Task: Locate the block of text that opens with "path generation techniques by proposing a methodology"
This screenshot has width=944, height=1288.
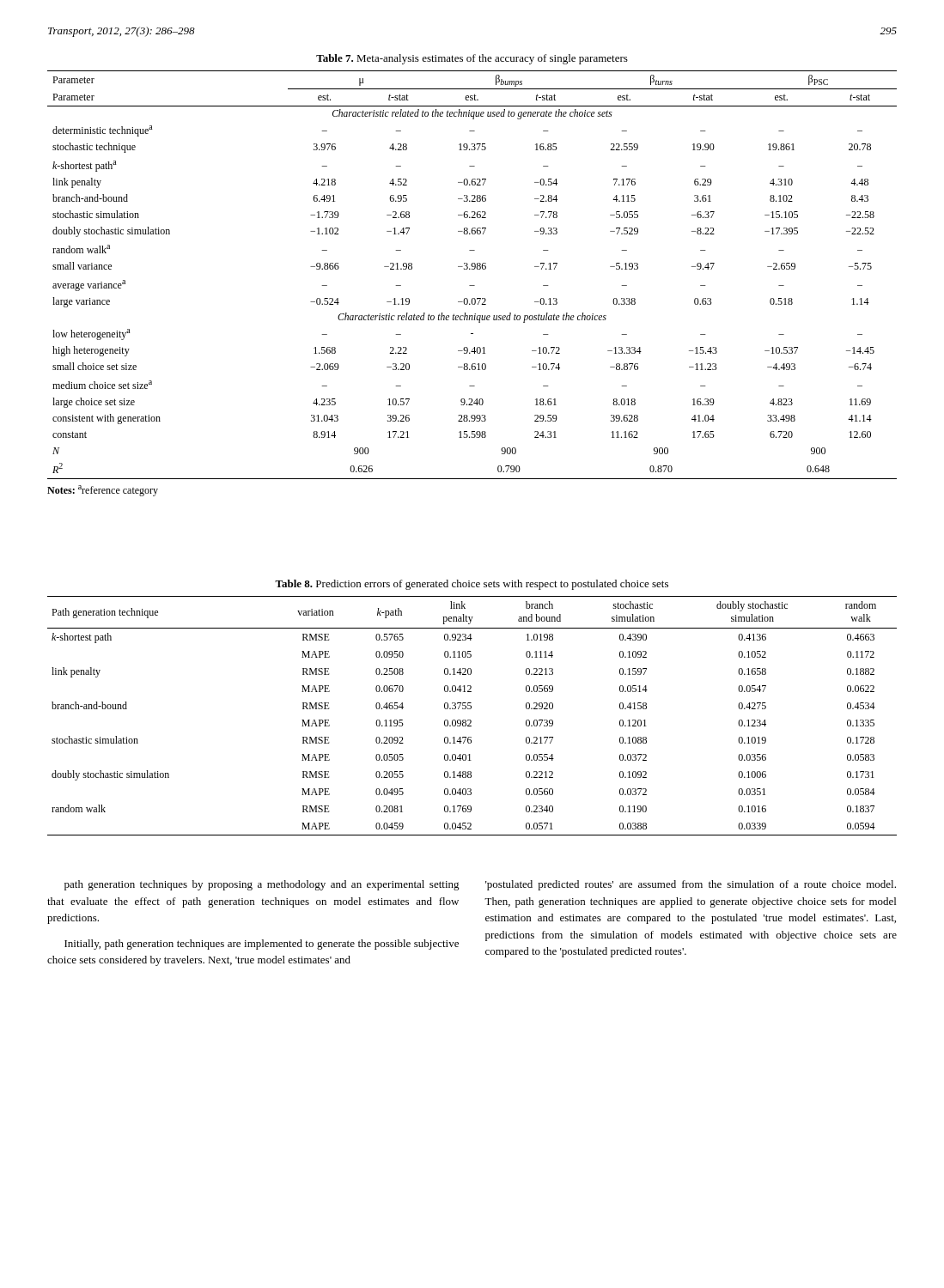Action: (x=260, y=885)
